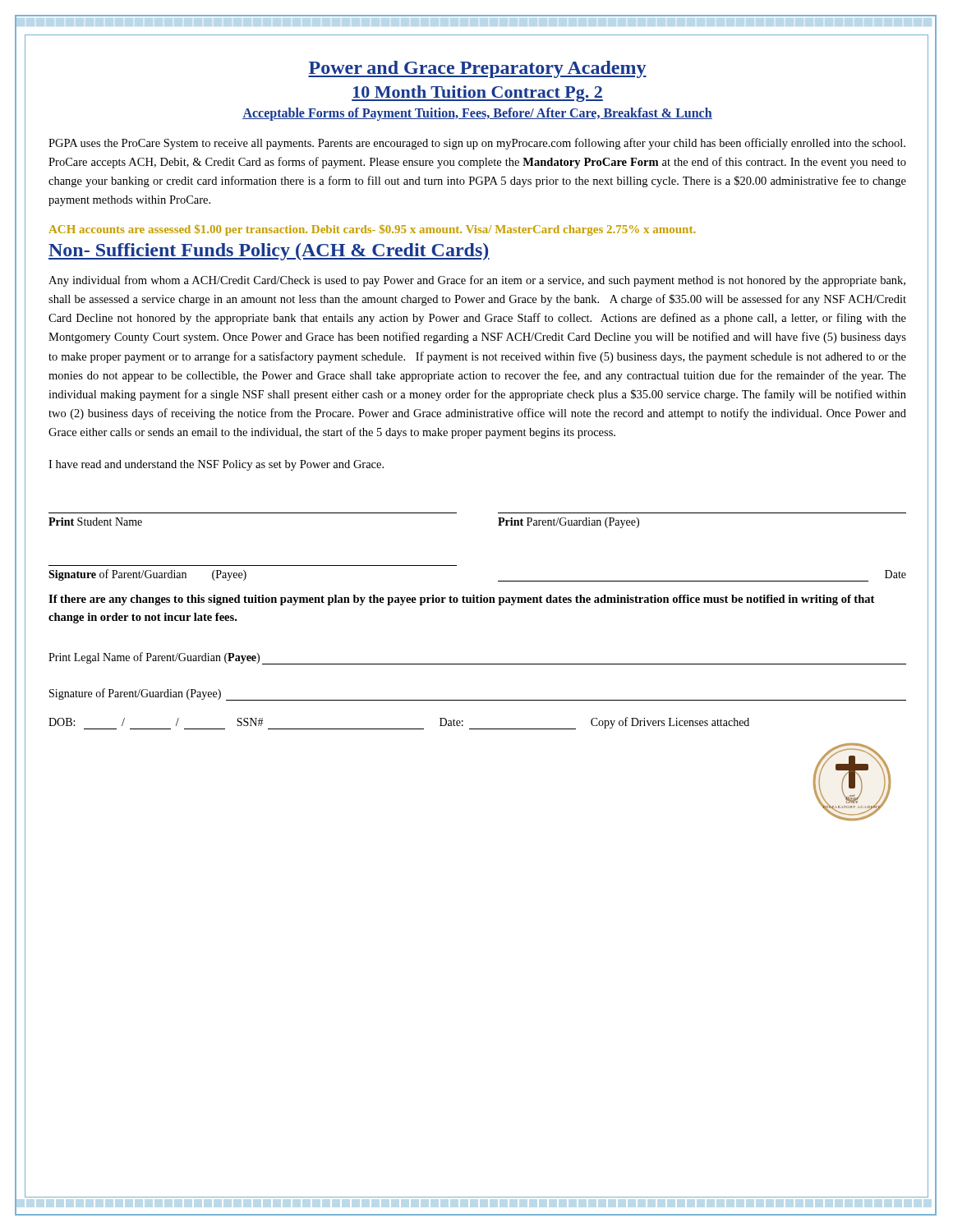Where is the passage that starts "PGPA uses the ProCare"?
The width and height of the screenshot is (953, 1232).
[477, 171]
